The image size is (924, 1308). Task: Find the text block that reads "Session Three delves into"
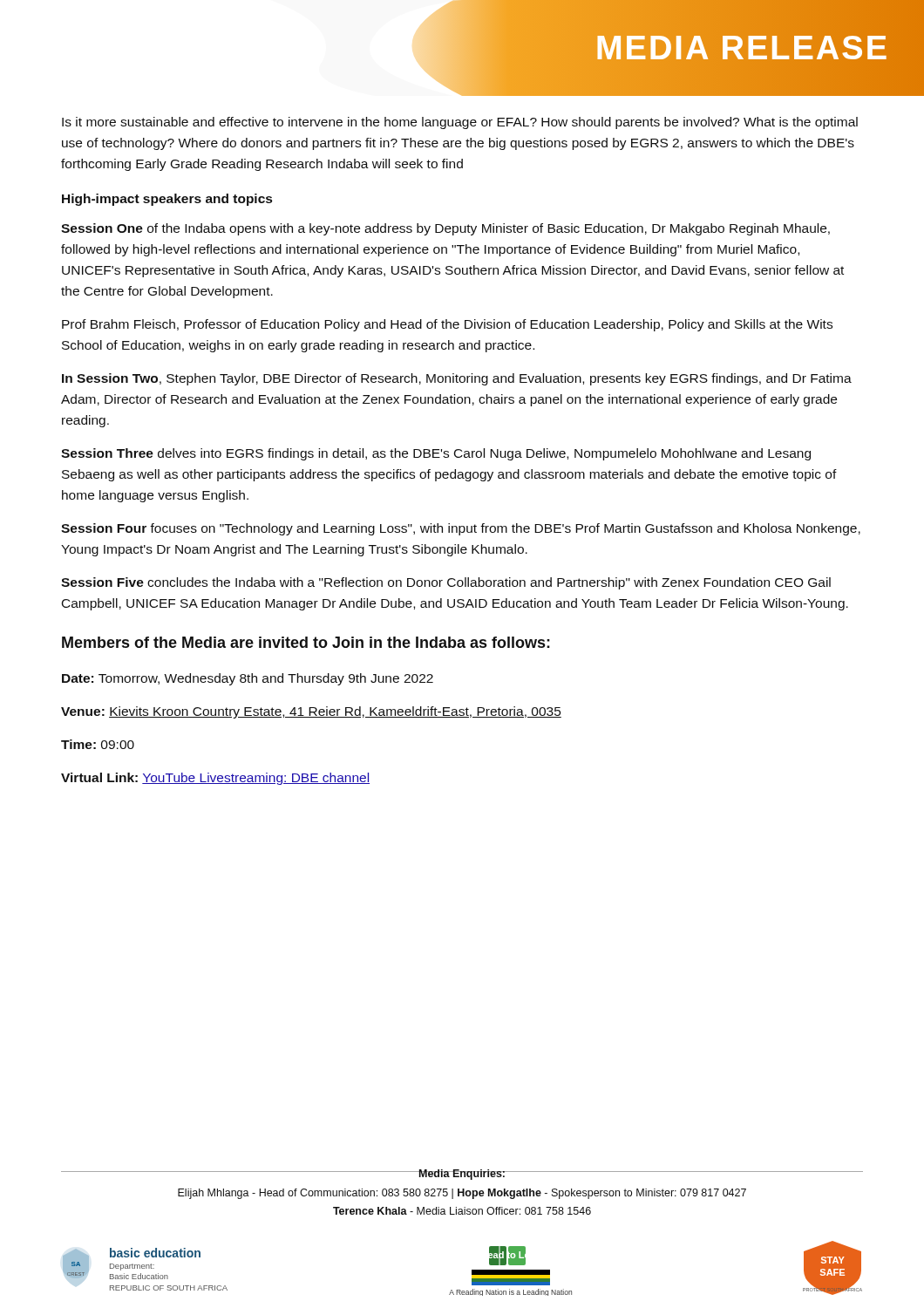pyautogui.click(x=462, y=475)
